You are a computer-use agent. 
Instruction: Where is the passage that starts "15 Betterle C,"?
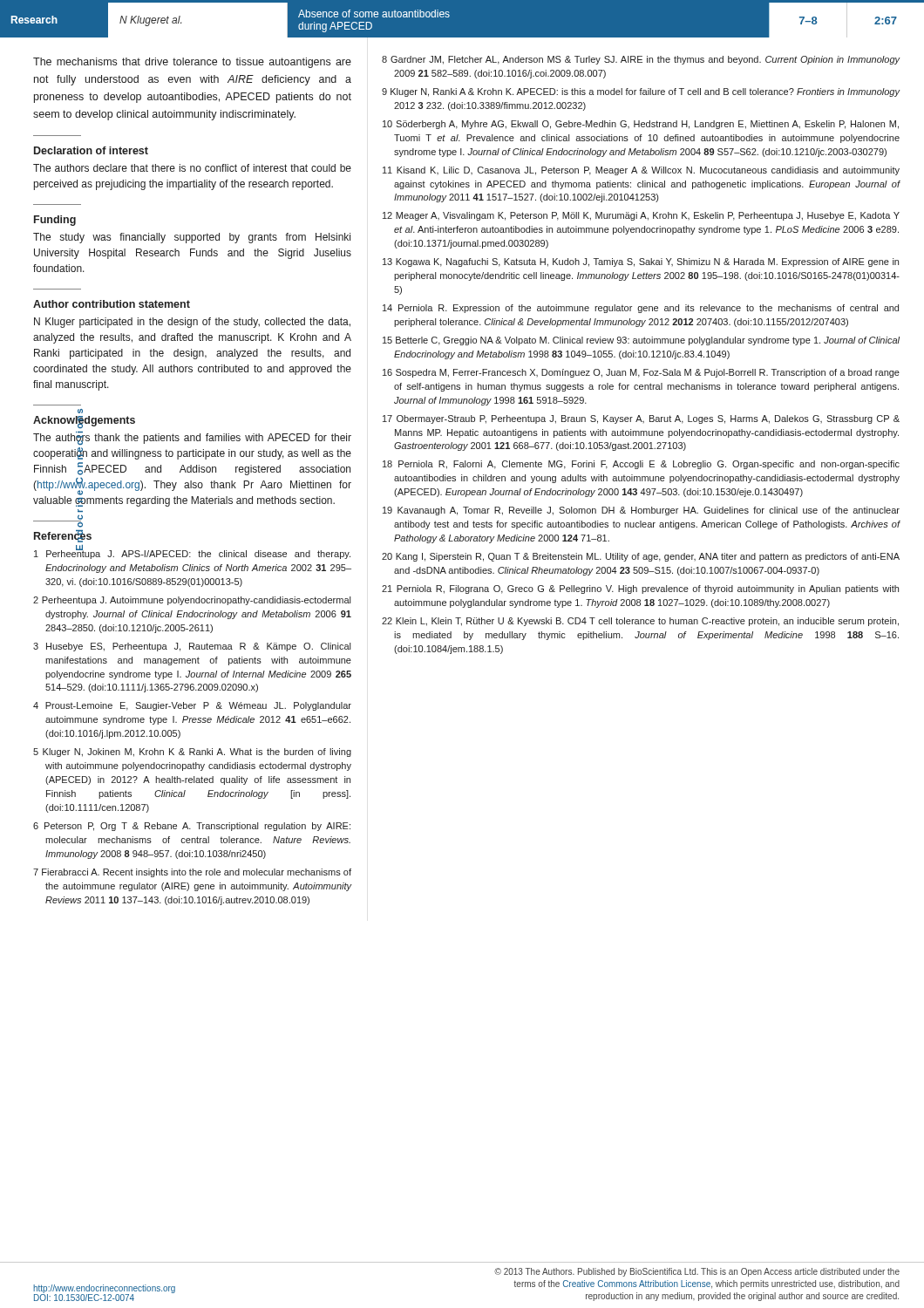click(641, 347)
